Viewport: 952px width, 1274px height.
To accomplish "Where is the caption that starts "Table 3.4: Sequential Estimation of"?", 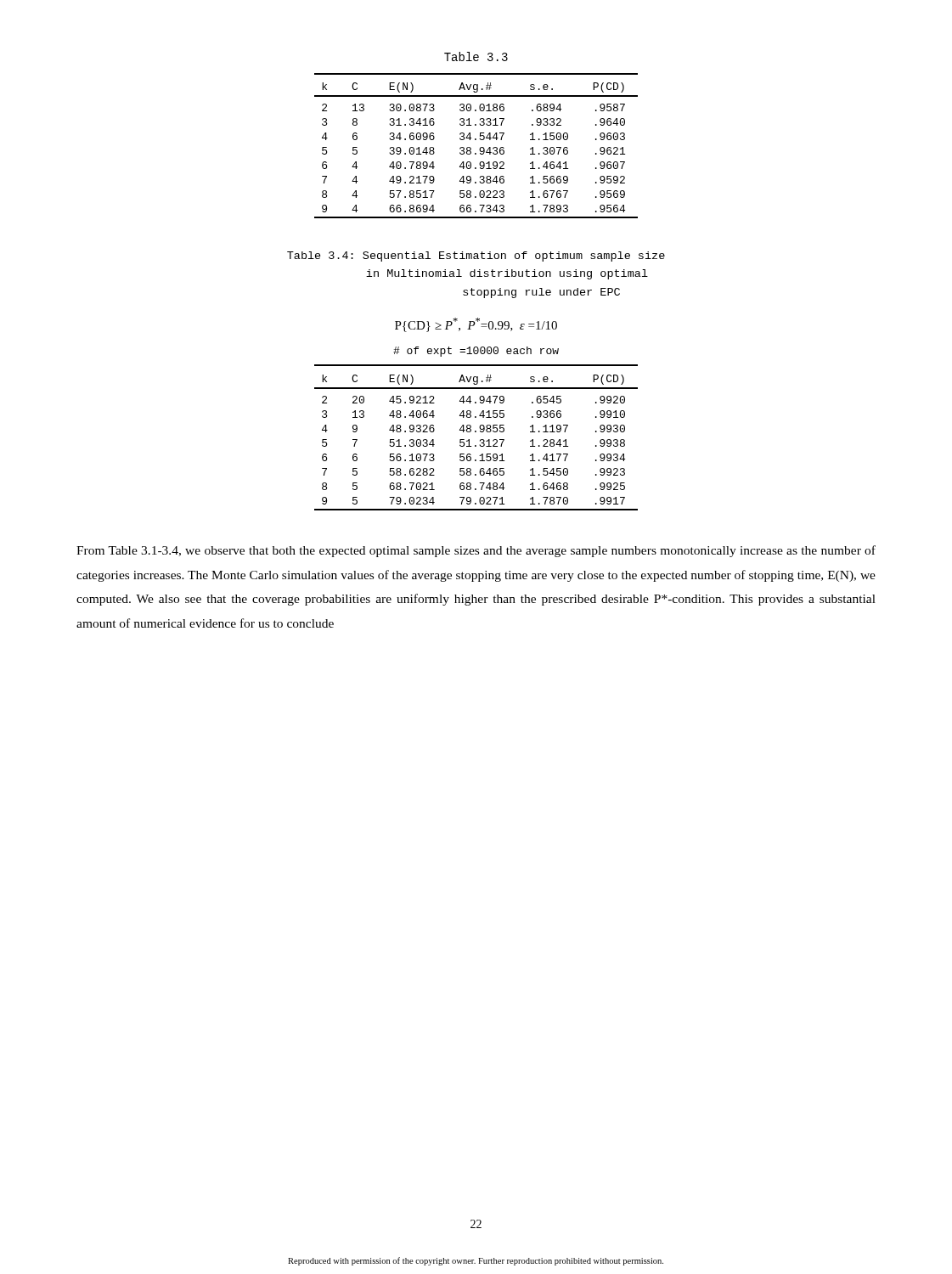I will [x=476, y=274].
